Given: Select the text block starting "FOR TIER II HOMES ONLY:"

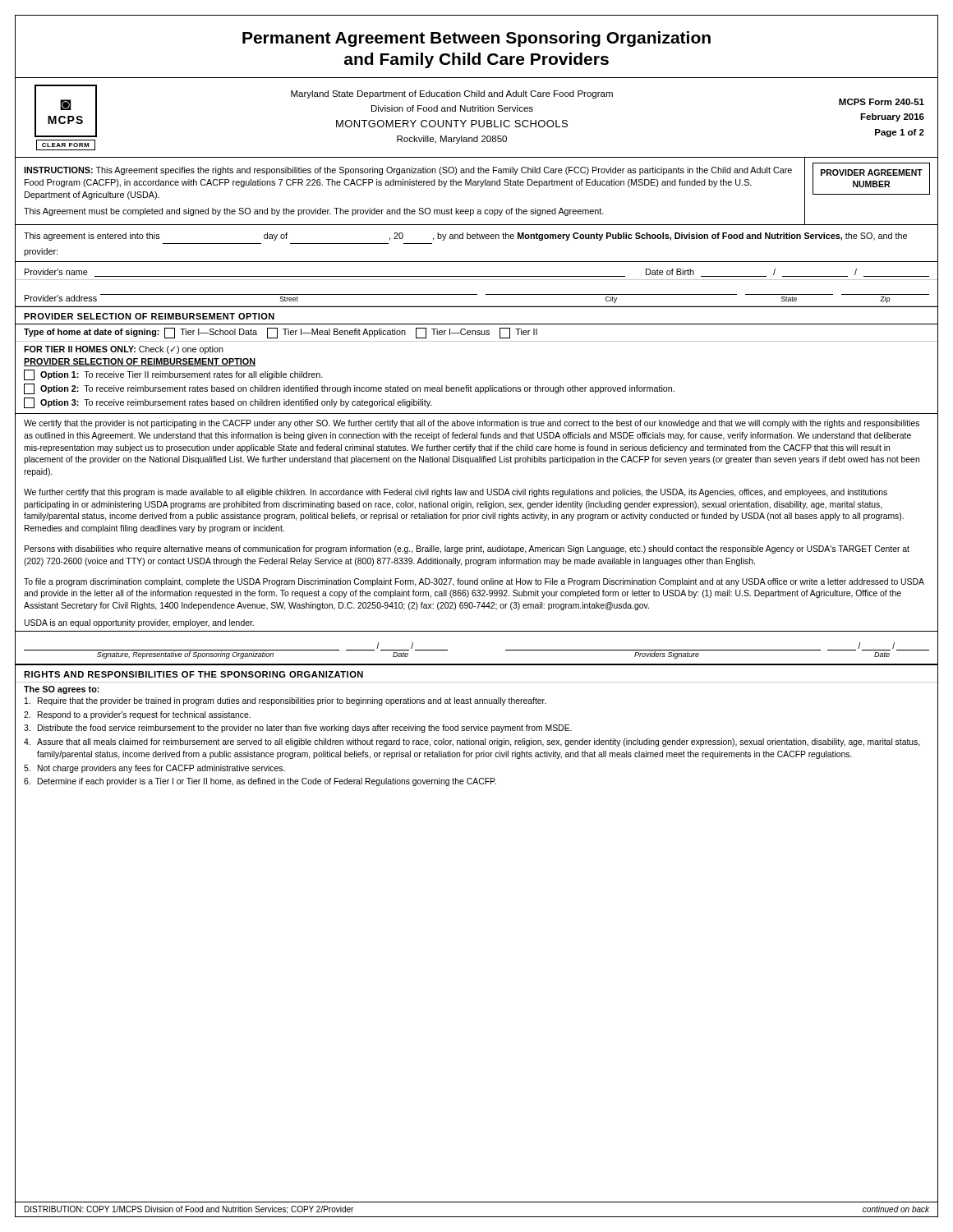Looking at the screenshot, I should [124, 349].
